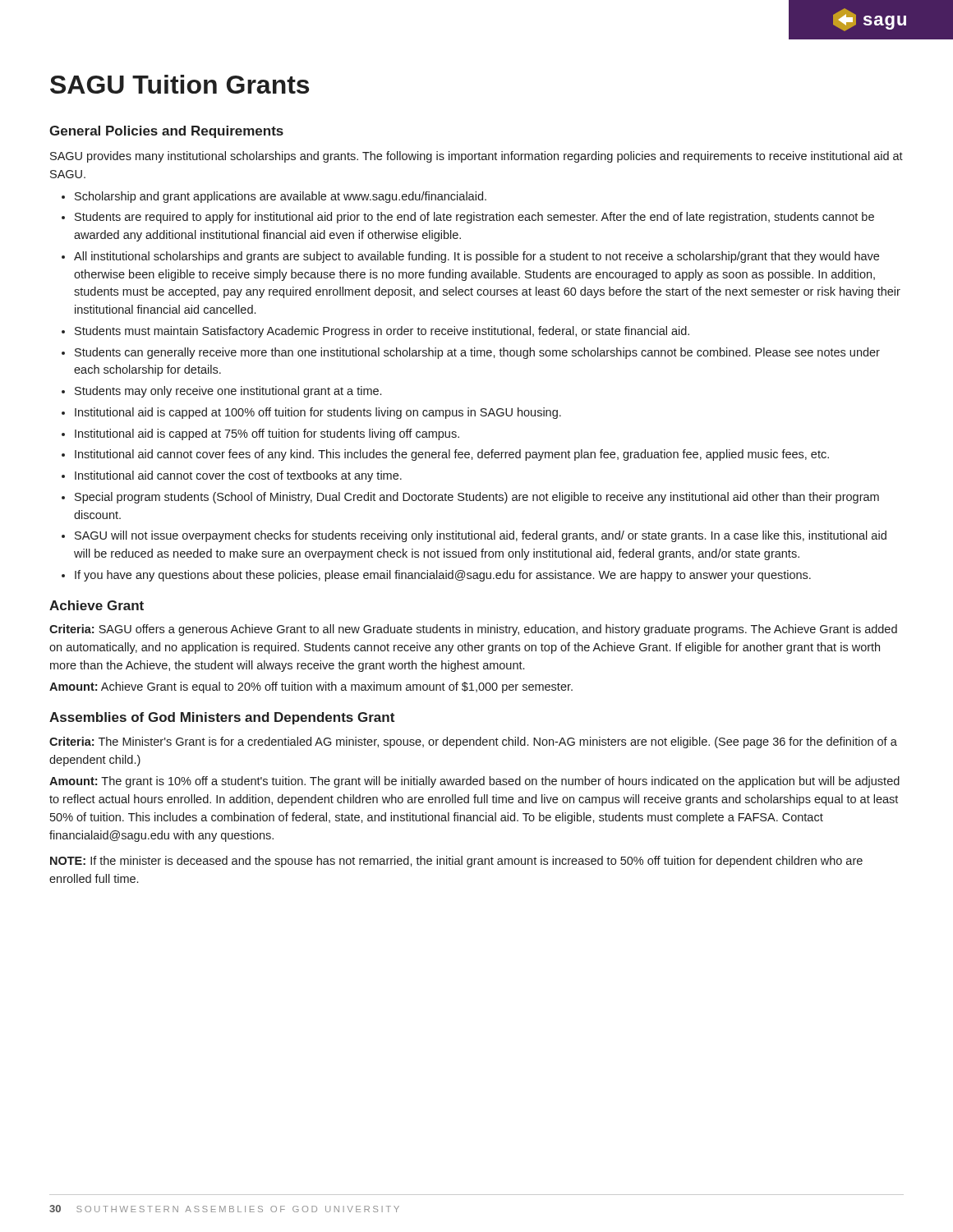The height and width of the screenshot is (1232, 953).
Task: Navigate to the text block starting "Amount: Achieve Grant"
Action: (x=311, y=687)
